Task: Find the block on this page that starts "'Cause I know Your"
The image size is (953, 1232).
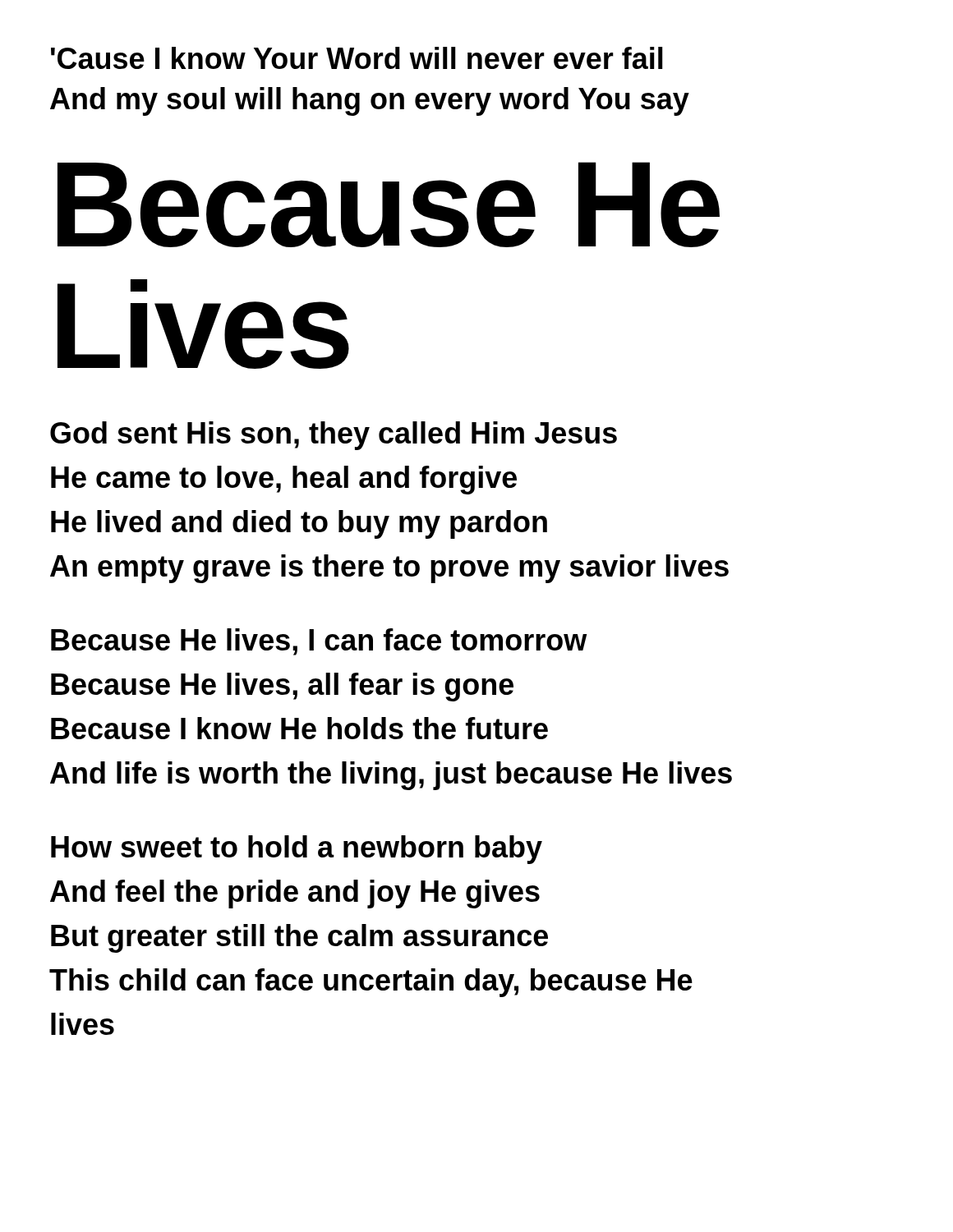Action: [x=369, y=79]
